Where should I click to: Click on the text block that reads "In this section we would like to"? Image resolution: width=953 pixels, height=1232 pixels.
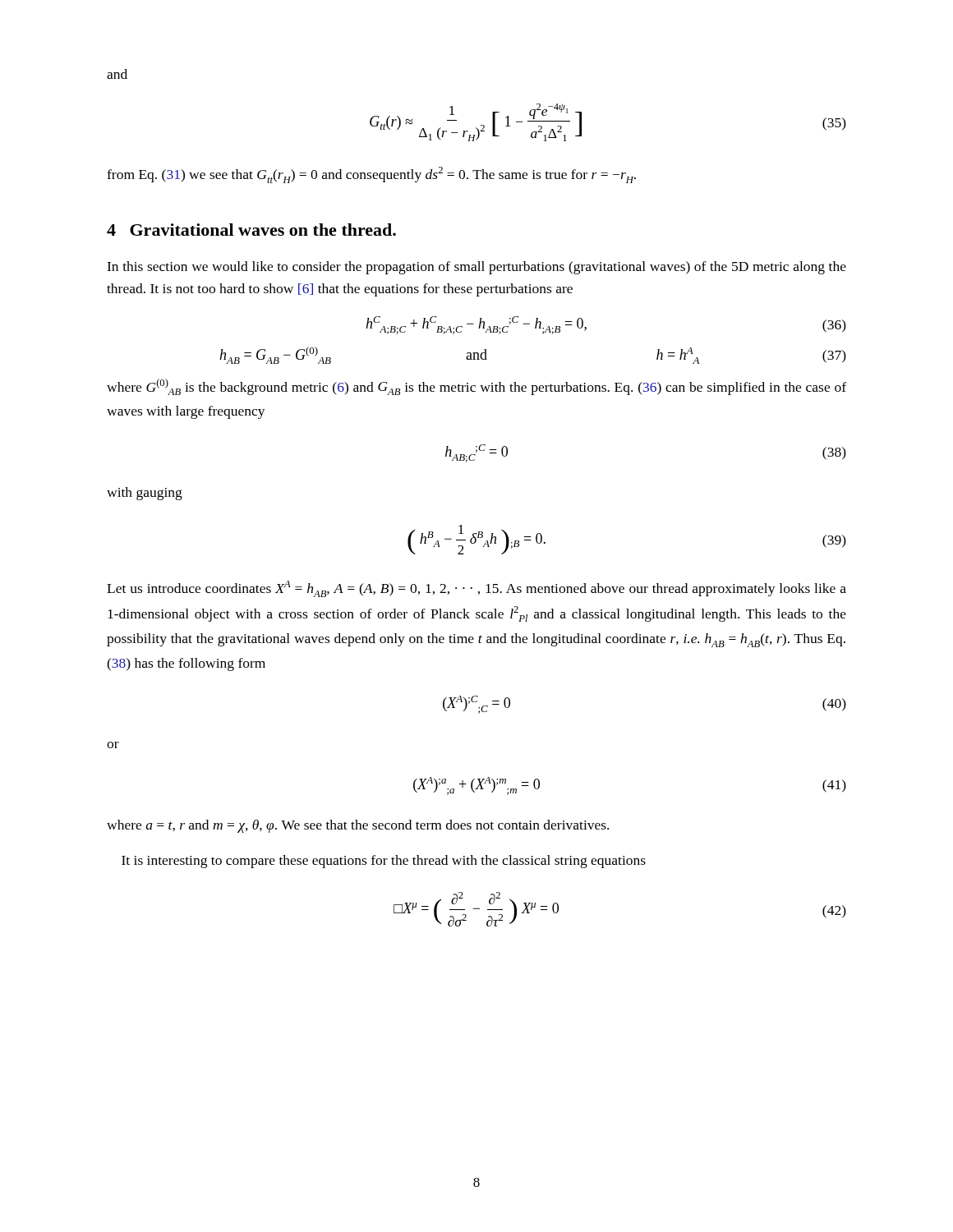pyautogui.click(x=476, y=277)
